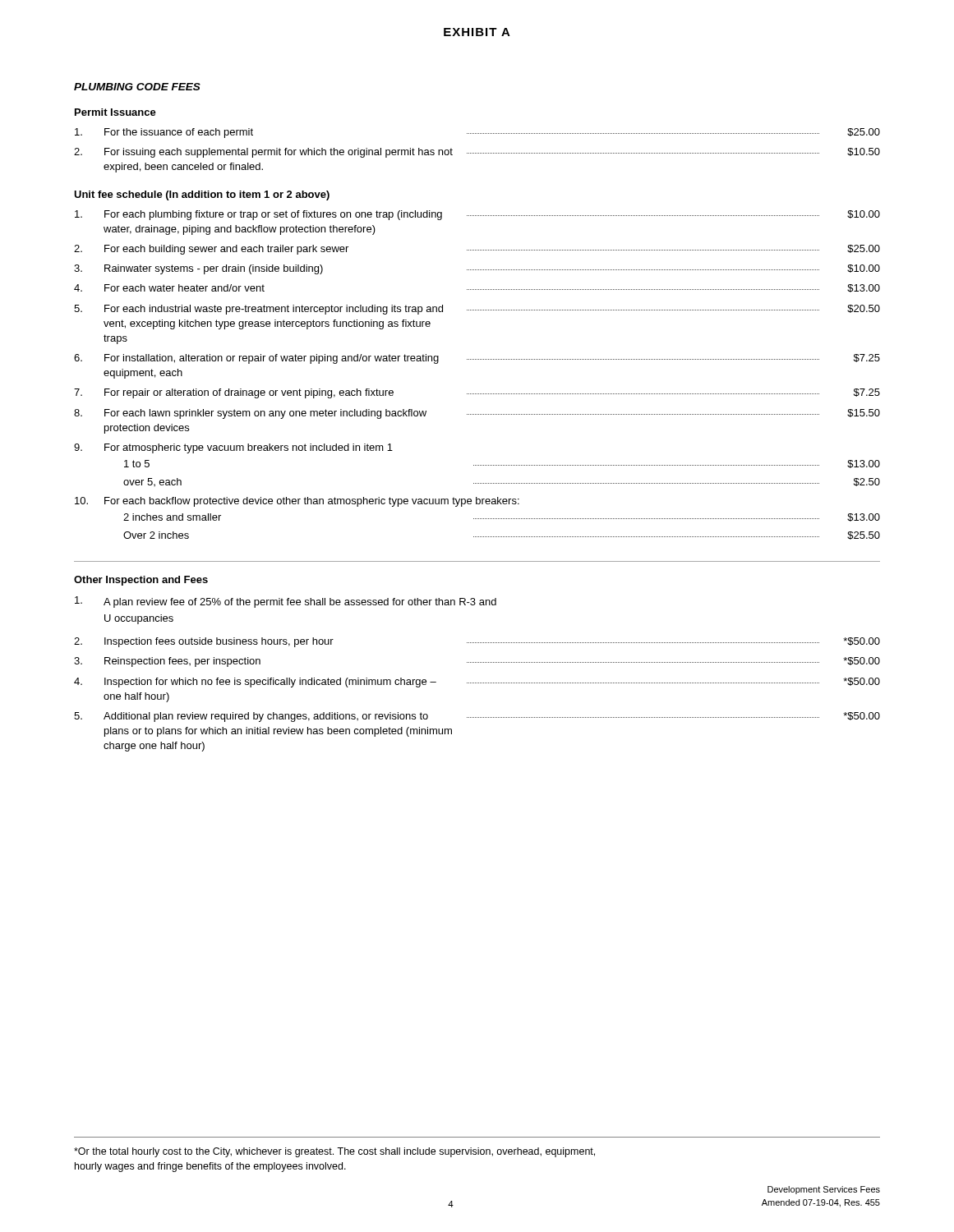Locate the element starting "Other Inspection and Fees"
954x1232 pixels.
click(x=141, y=580)
